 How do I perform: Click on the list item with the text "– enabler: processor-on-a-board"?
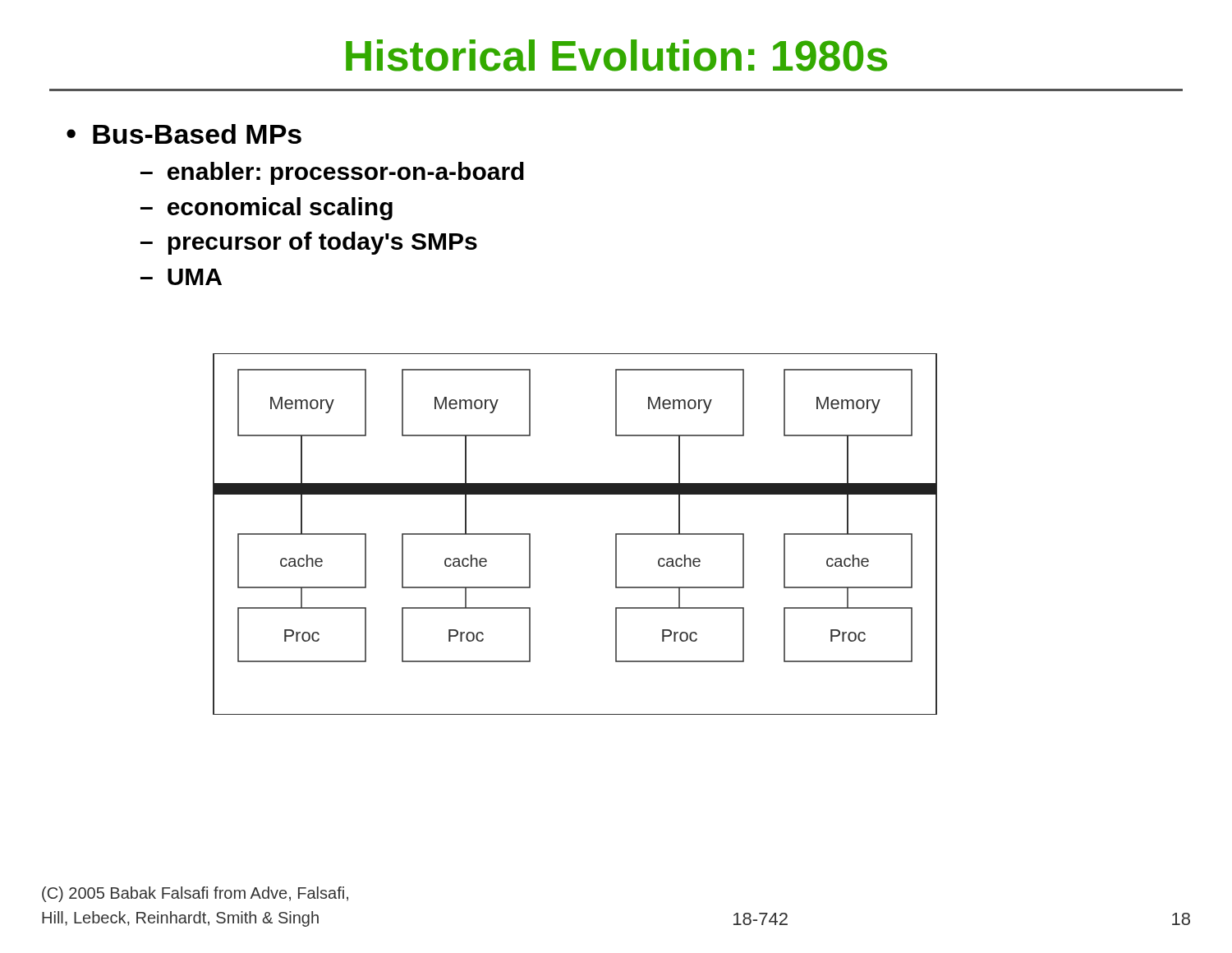tap(332, 172)
